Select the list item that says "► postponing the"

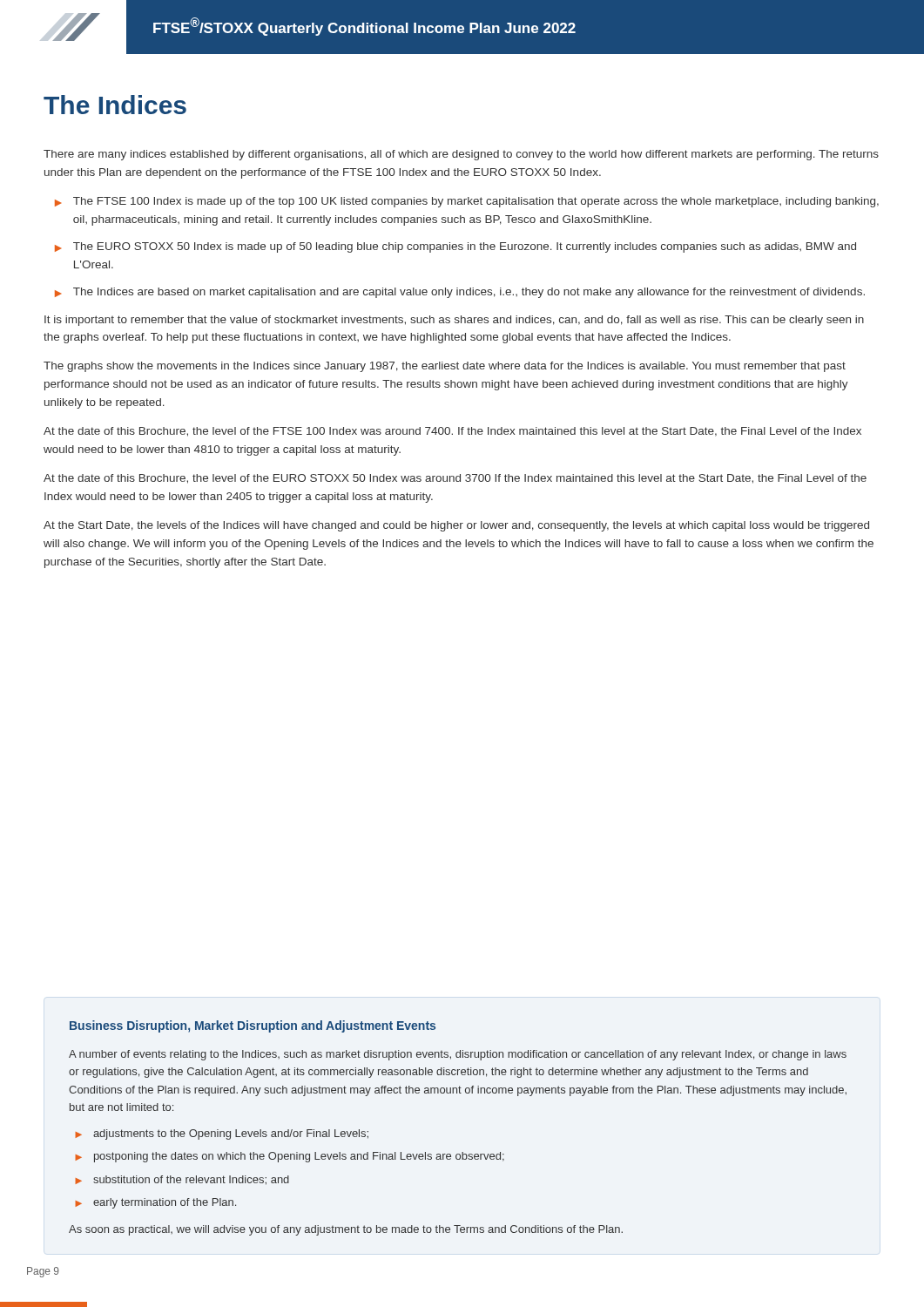pos(289,1157)
